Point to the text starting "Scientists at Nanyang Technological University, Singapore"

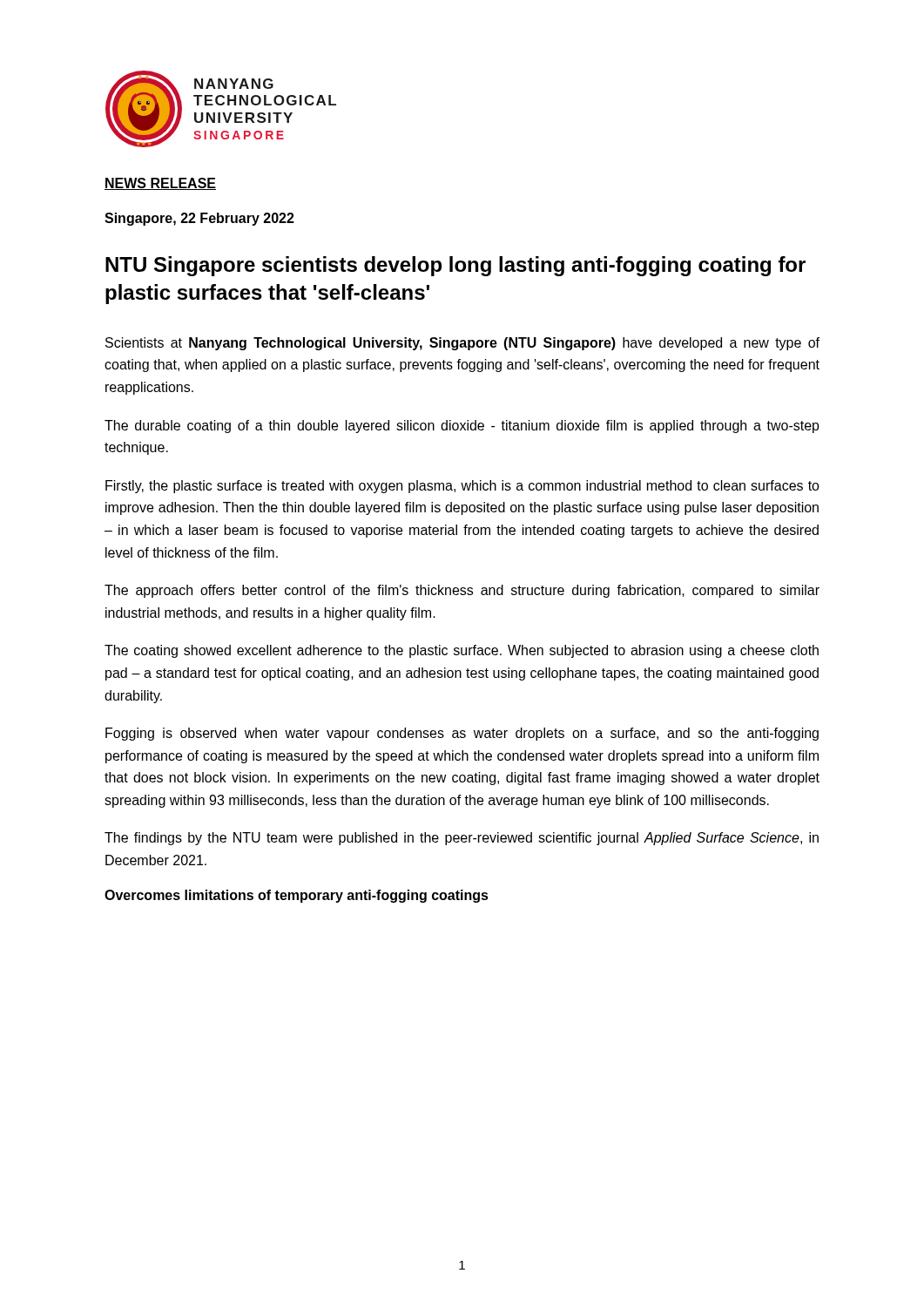(462, 365)
